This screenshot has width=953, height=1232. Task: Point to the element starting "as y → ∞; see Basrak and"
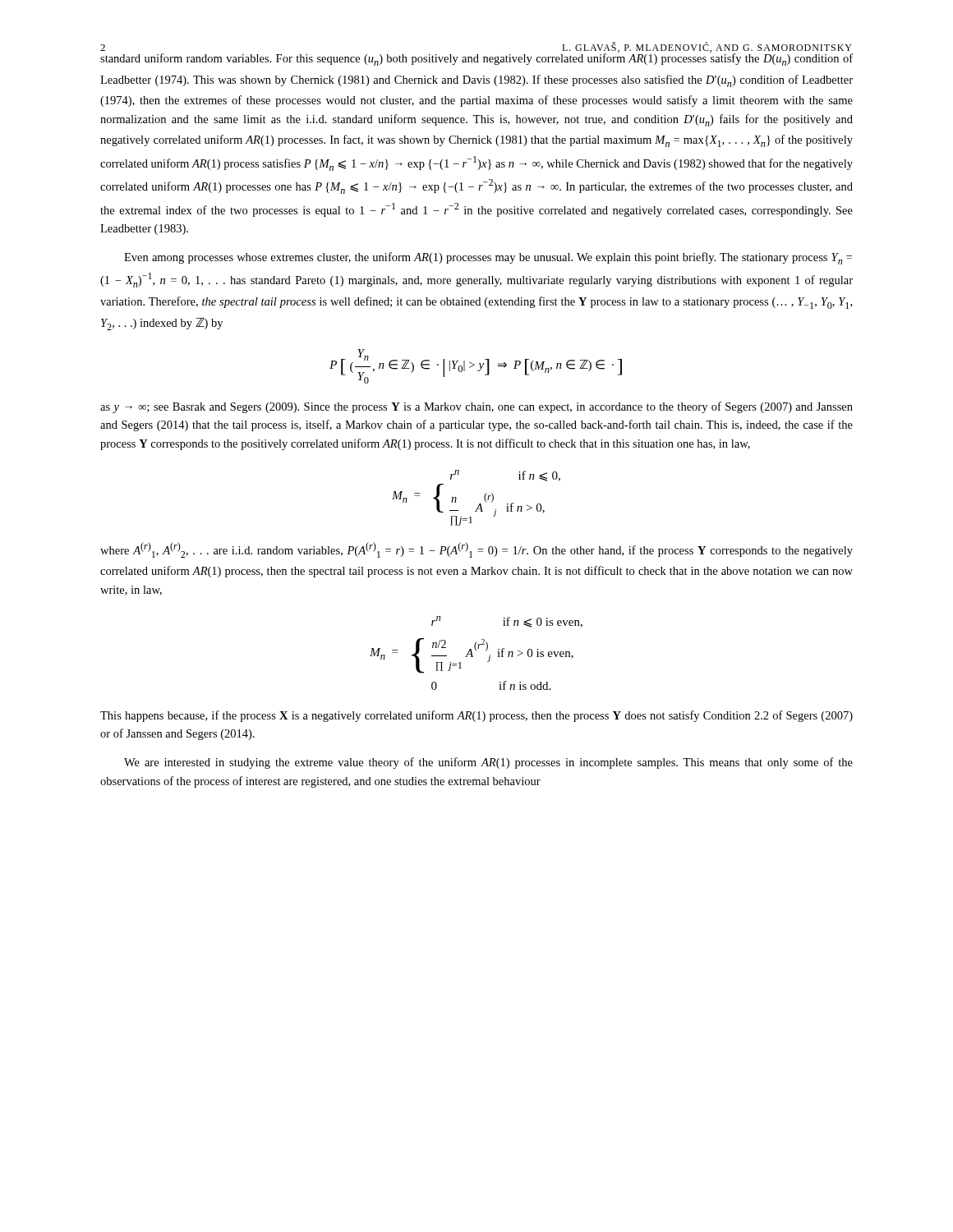coord(476,425)
